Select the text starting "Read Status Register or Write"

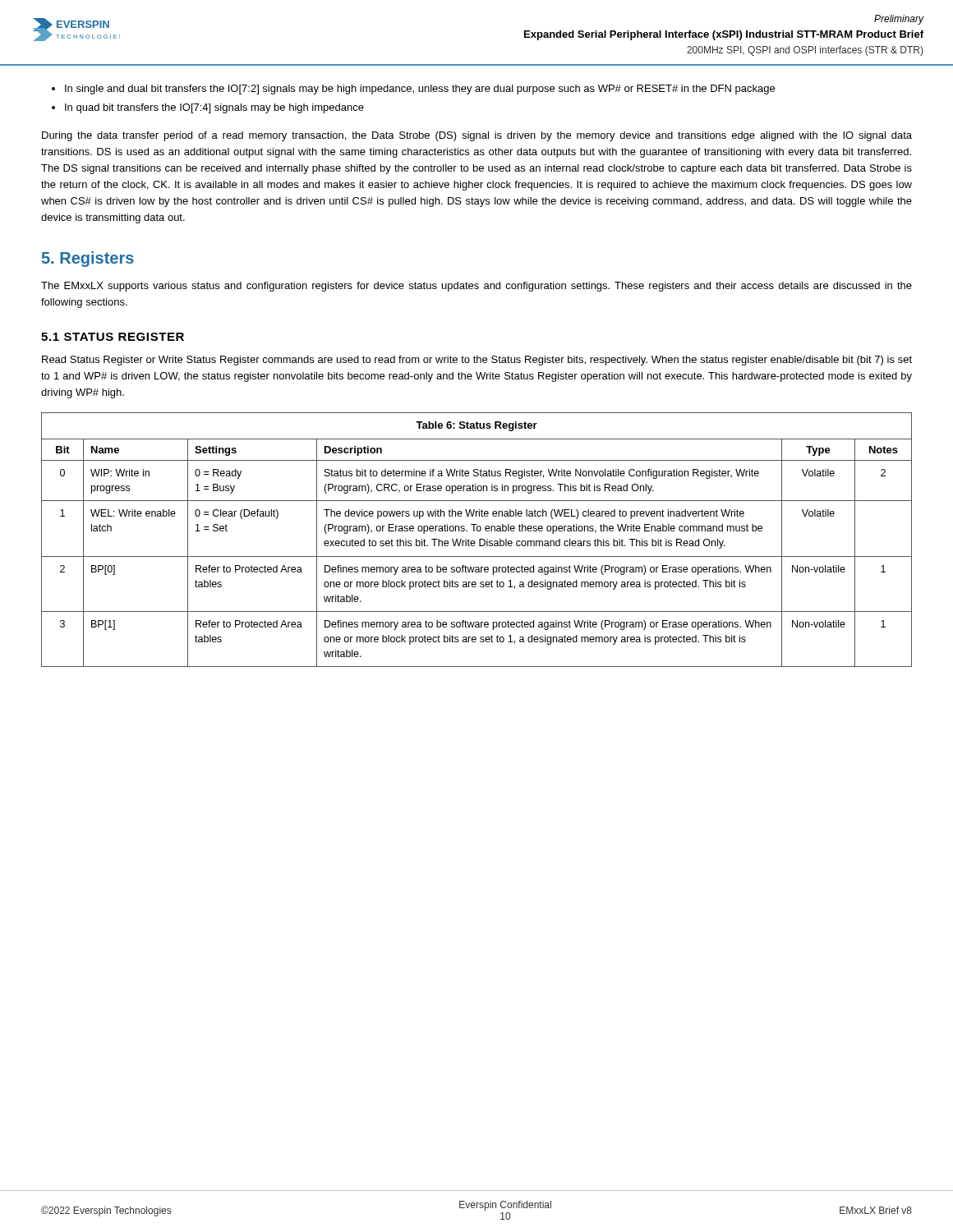[476, 376]
